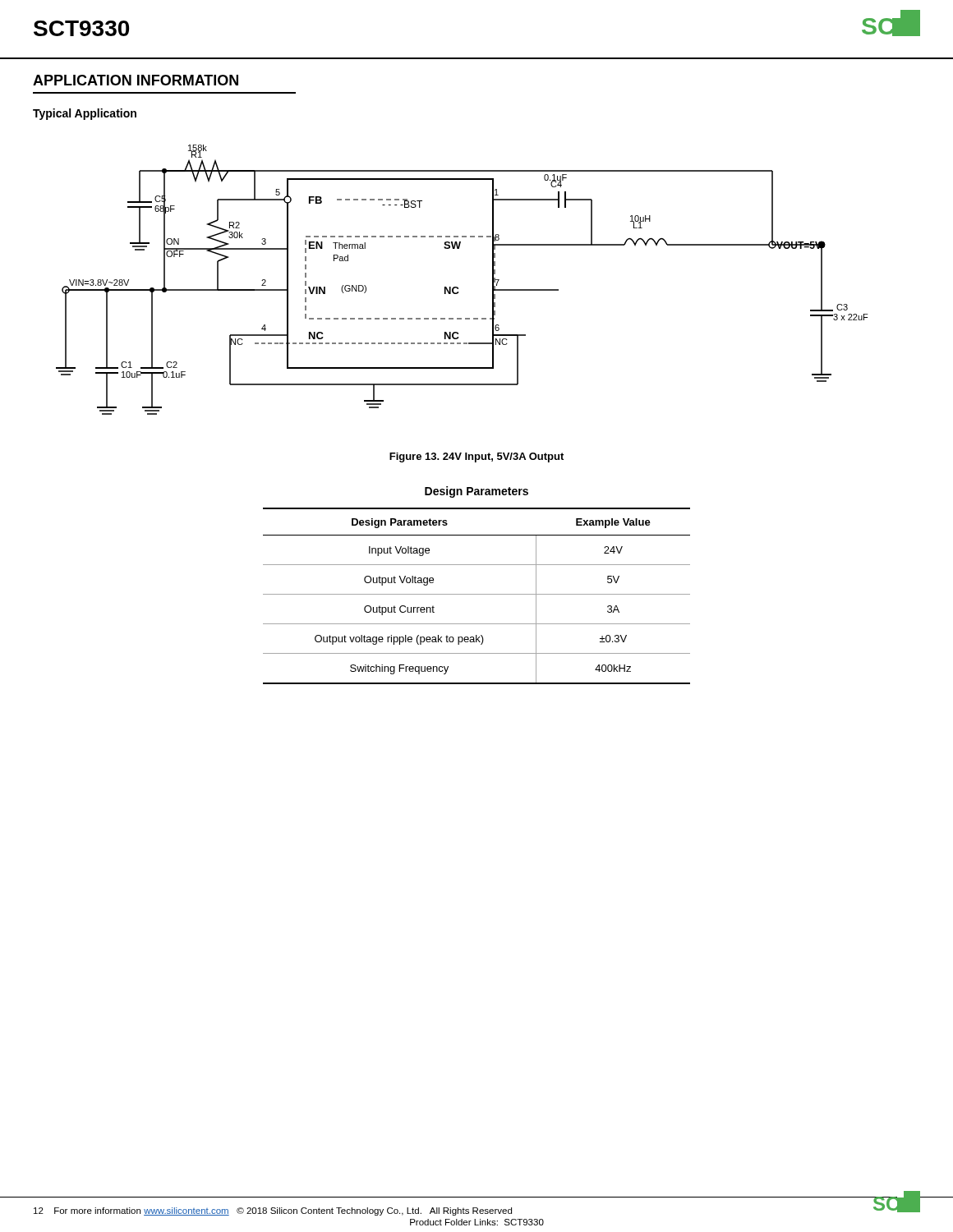Click on the section header that says "Typical Application"
Image resolution: width=953 pixels, height=1232 pixels.
point(85,113)
